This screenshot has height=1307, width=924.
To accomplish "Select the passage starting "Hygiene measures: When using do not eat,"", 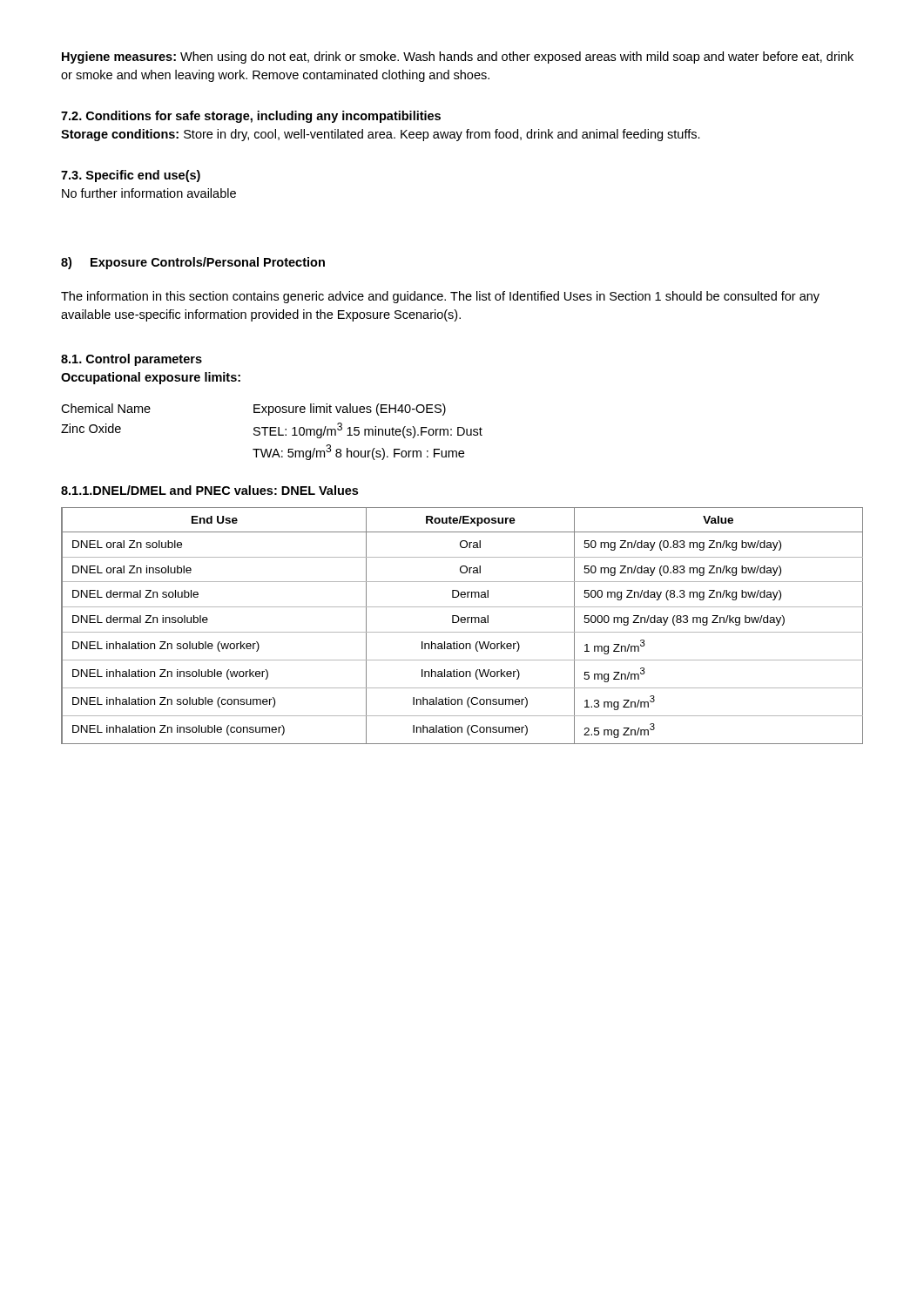I will (x=462, y=66).
